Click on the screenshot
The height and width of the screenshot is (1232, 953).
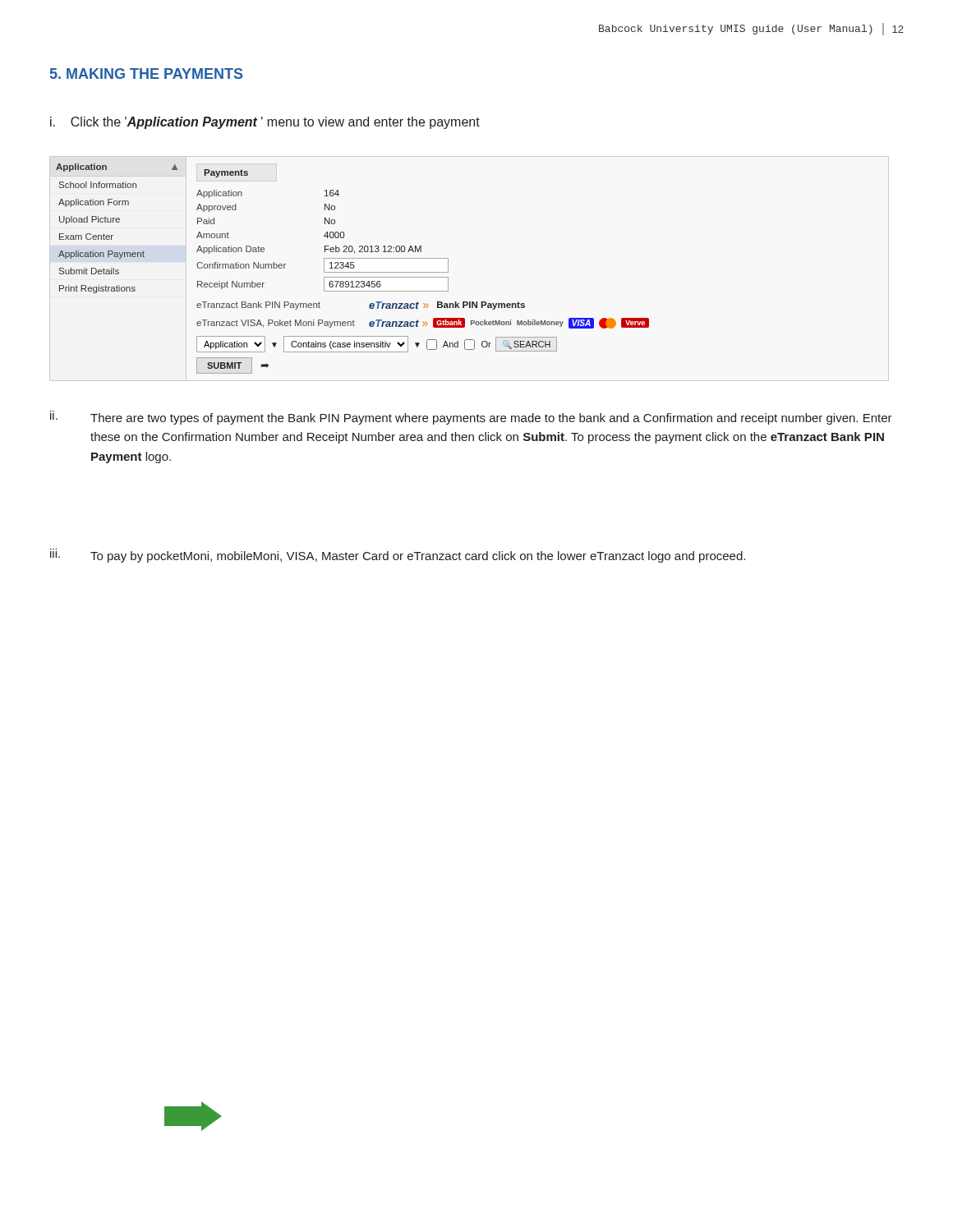click(468, 269)
